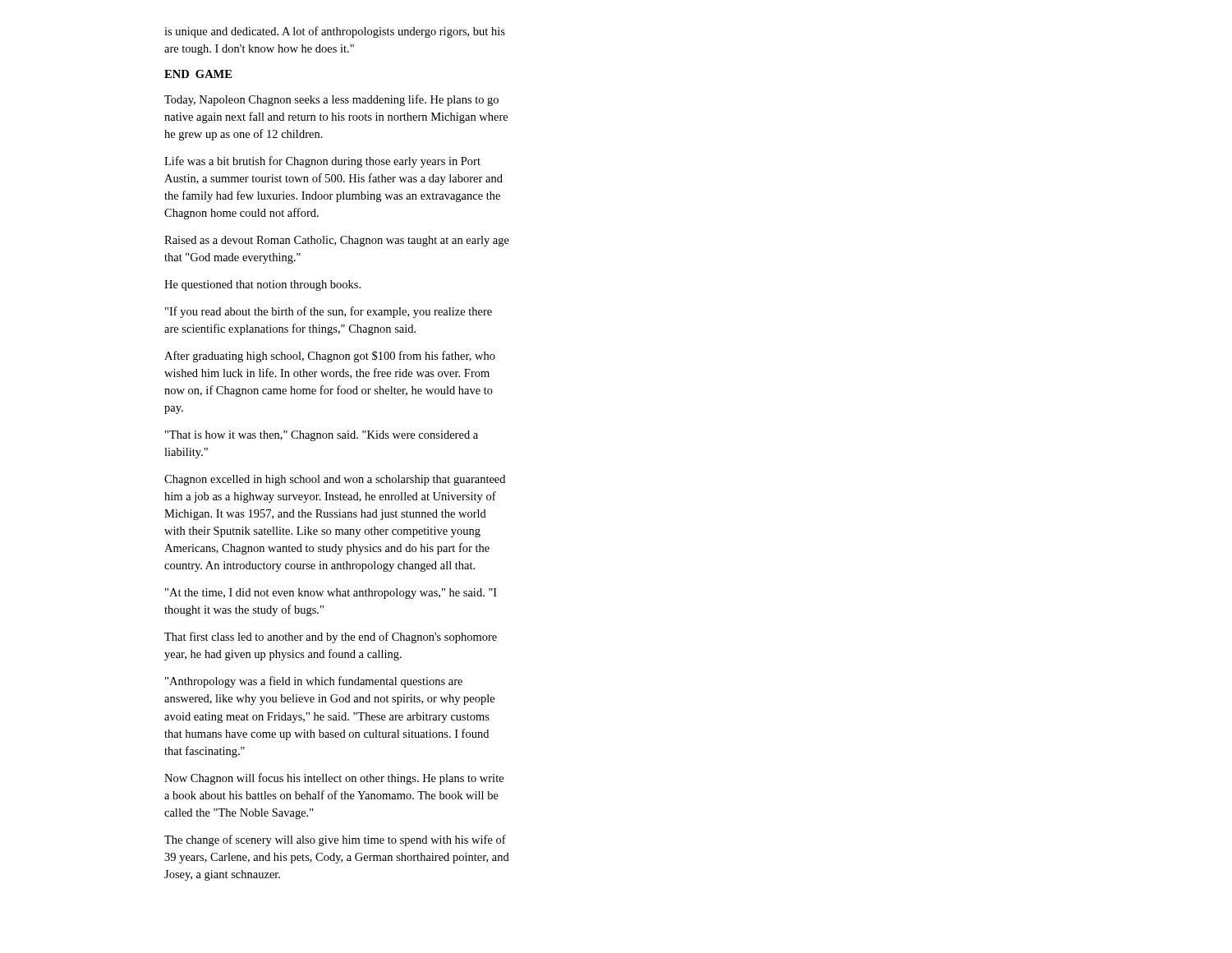Find the block starting "Today, Napoleon Chagnon seeks"
Viewport: 1232px width, 953px height.
tap(336, 117)
